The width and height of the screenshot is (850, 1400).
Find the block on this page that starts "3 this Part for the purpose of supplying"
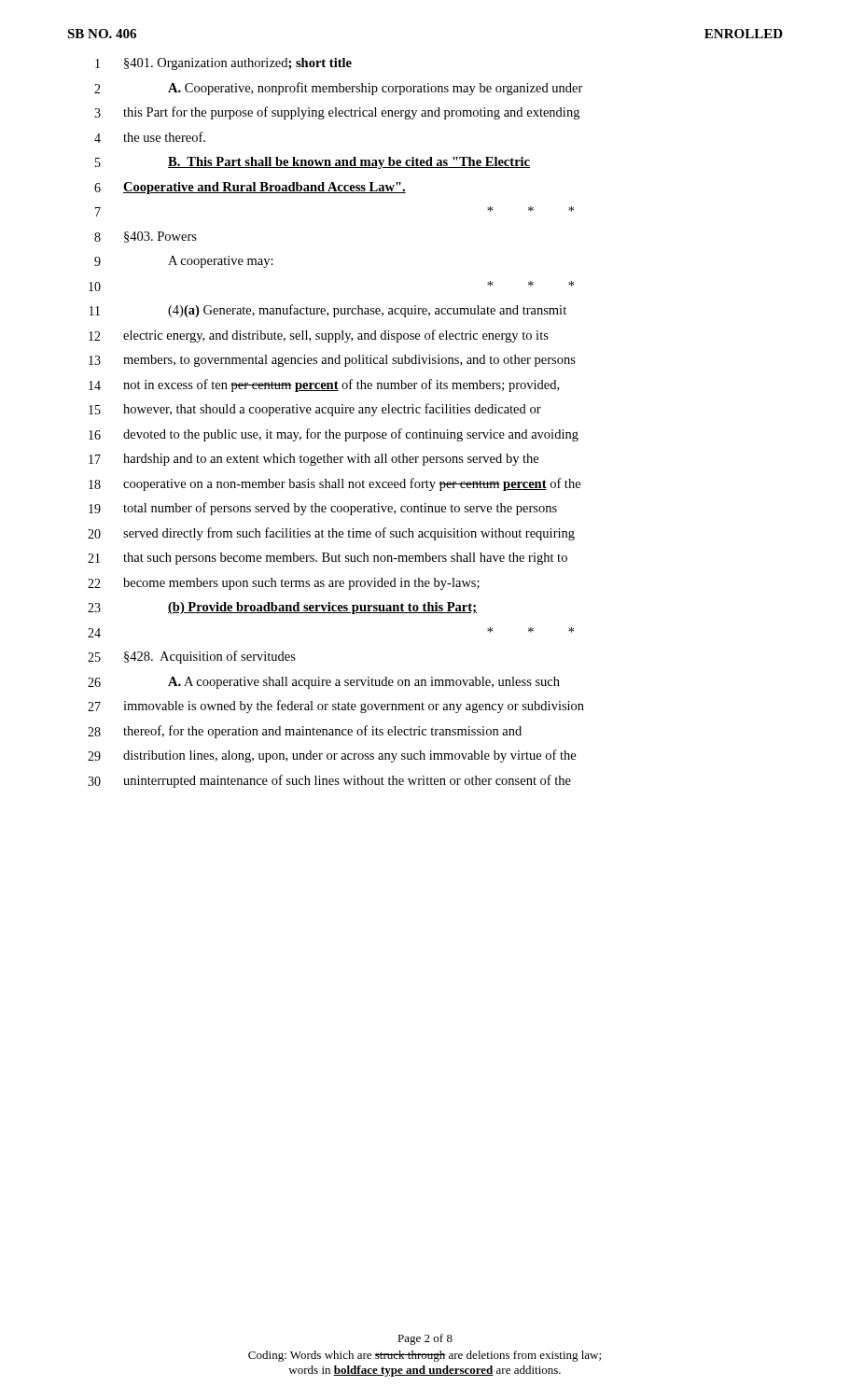pos(425,113)
